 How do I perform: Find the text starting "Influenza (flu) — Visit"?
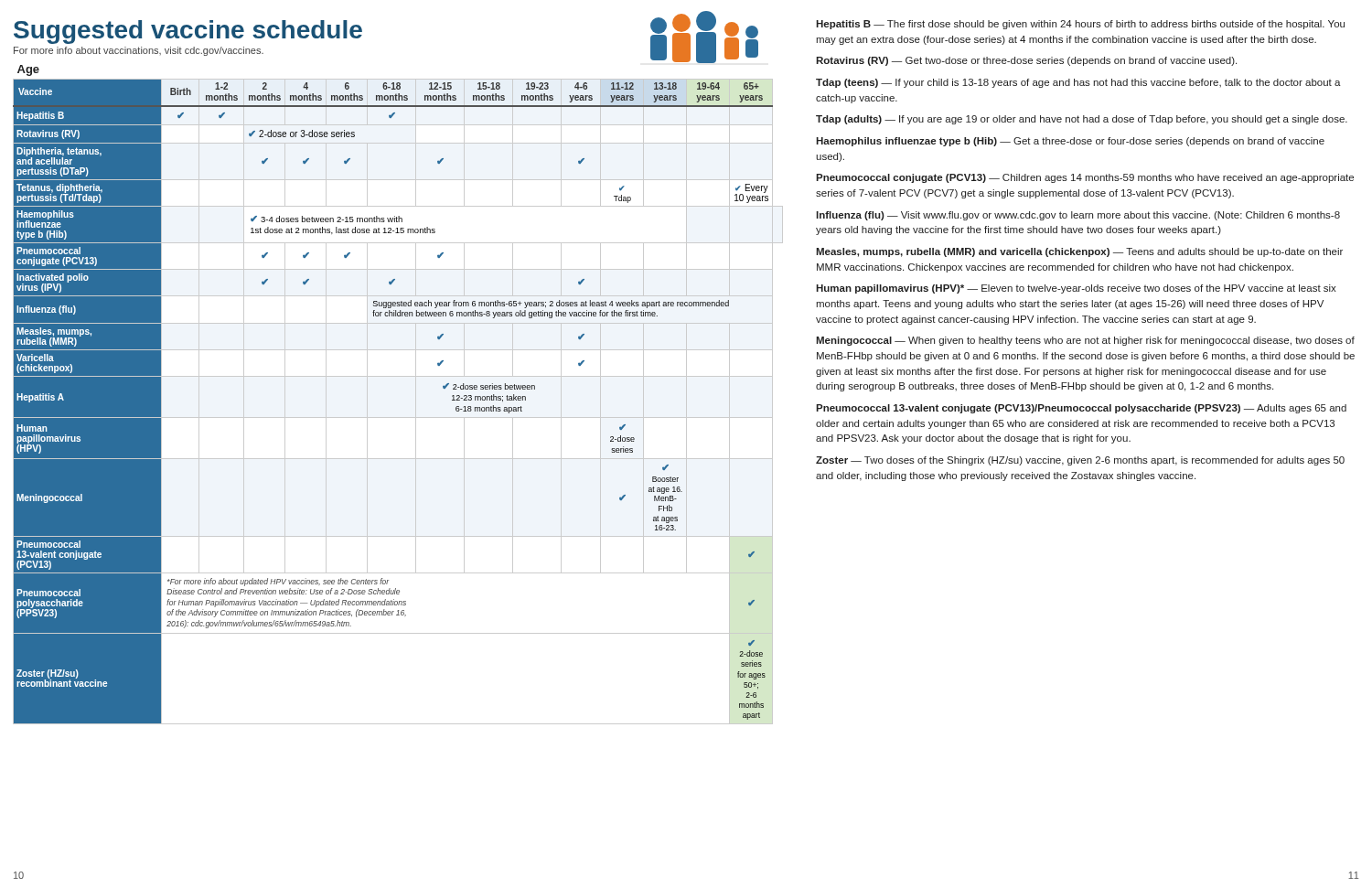(1078, 222)
